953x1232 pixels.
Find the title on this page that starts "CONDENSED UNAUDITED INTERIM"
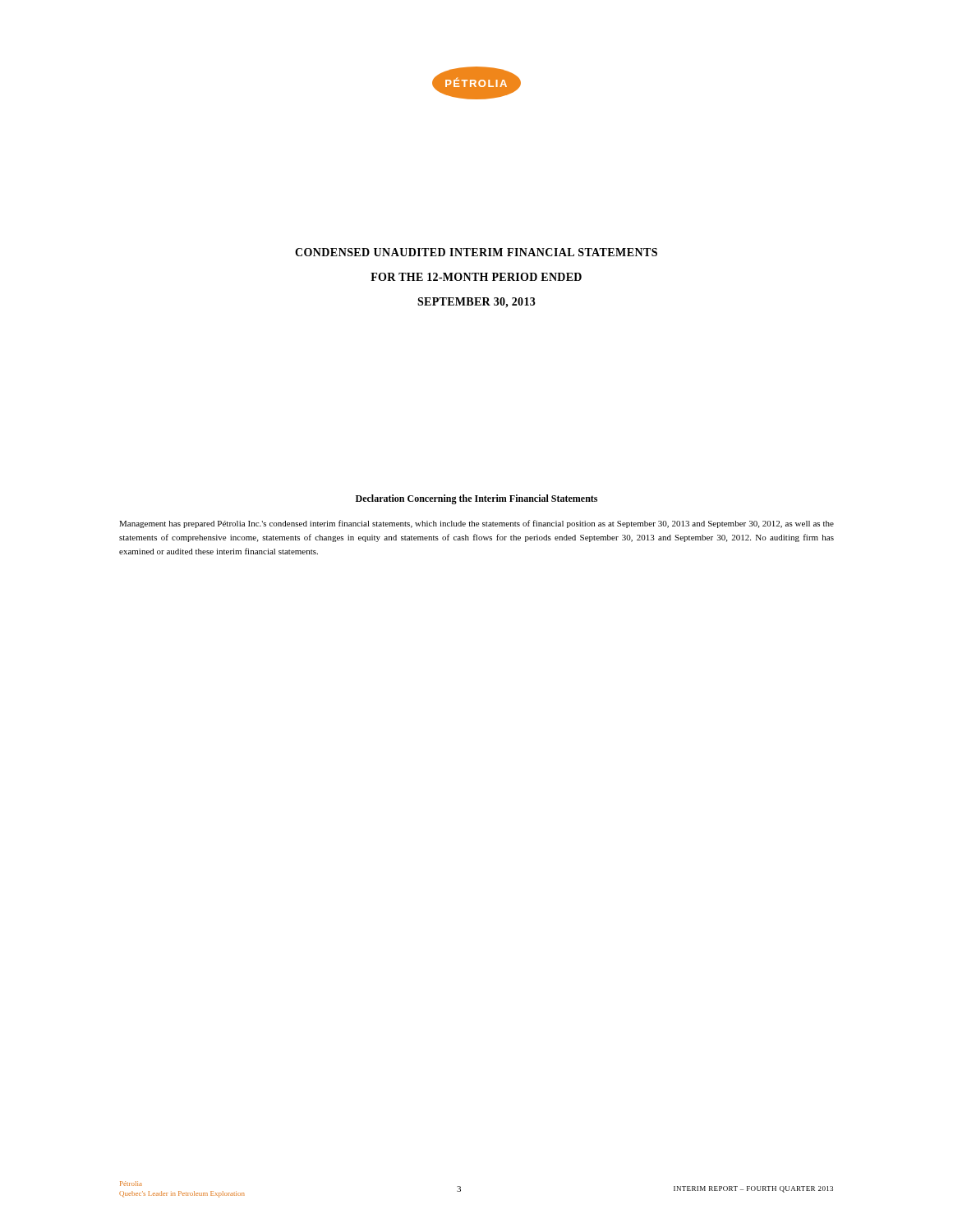click(476, 253)
